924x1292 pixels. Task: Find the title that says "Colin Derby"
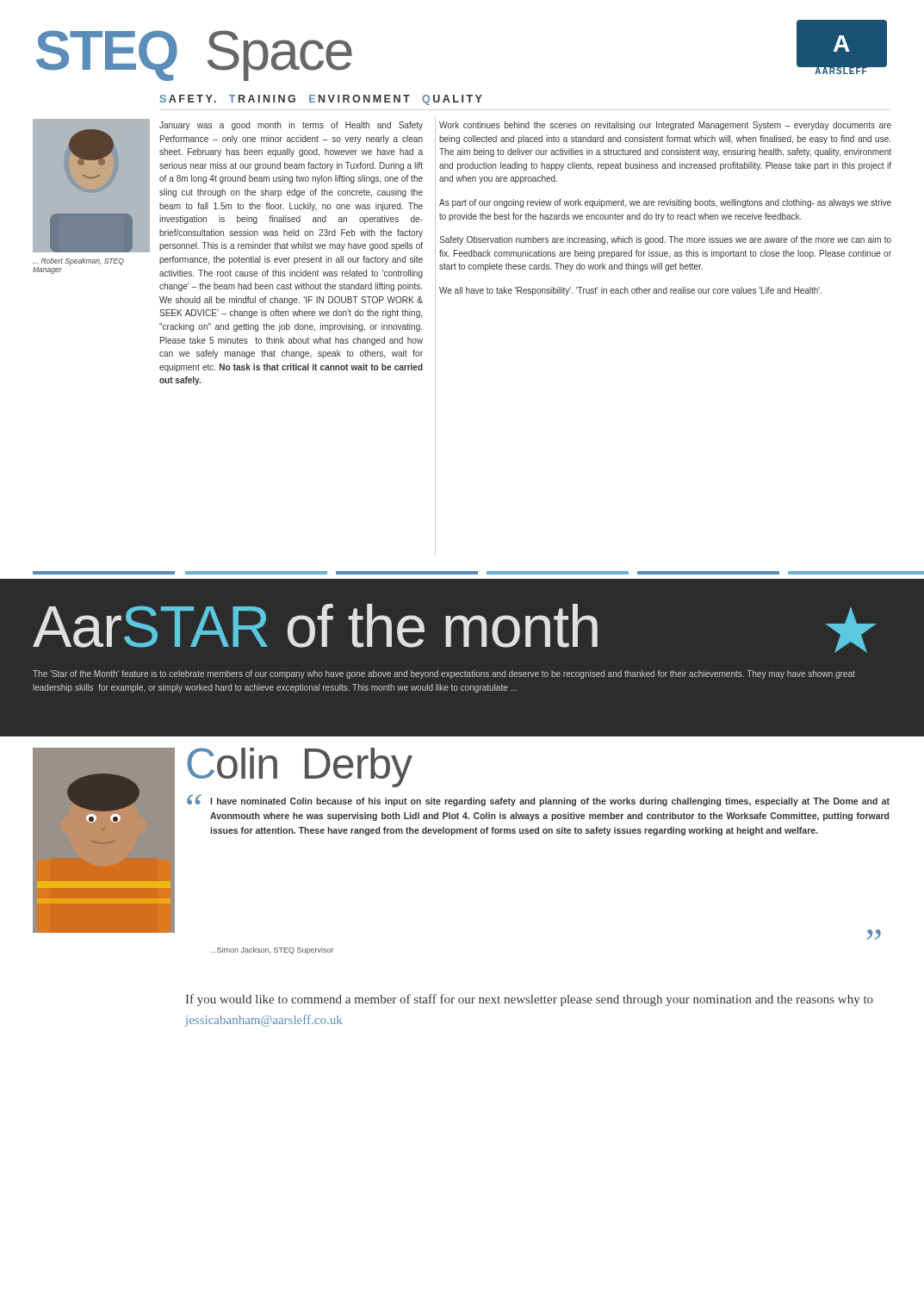[298, 764]
